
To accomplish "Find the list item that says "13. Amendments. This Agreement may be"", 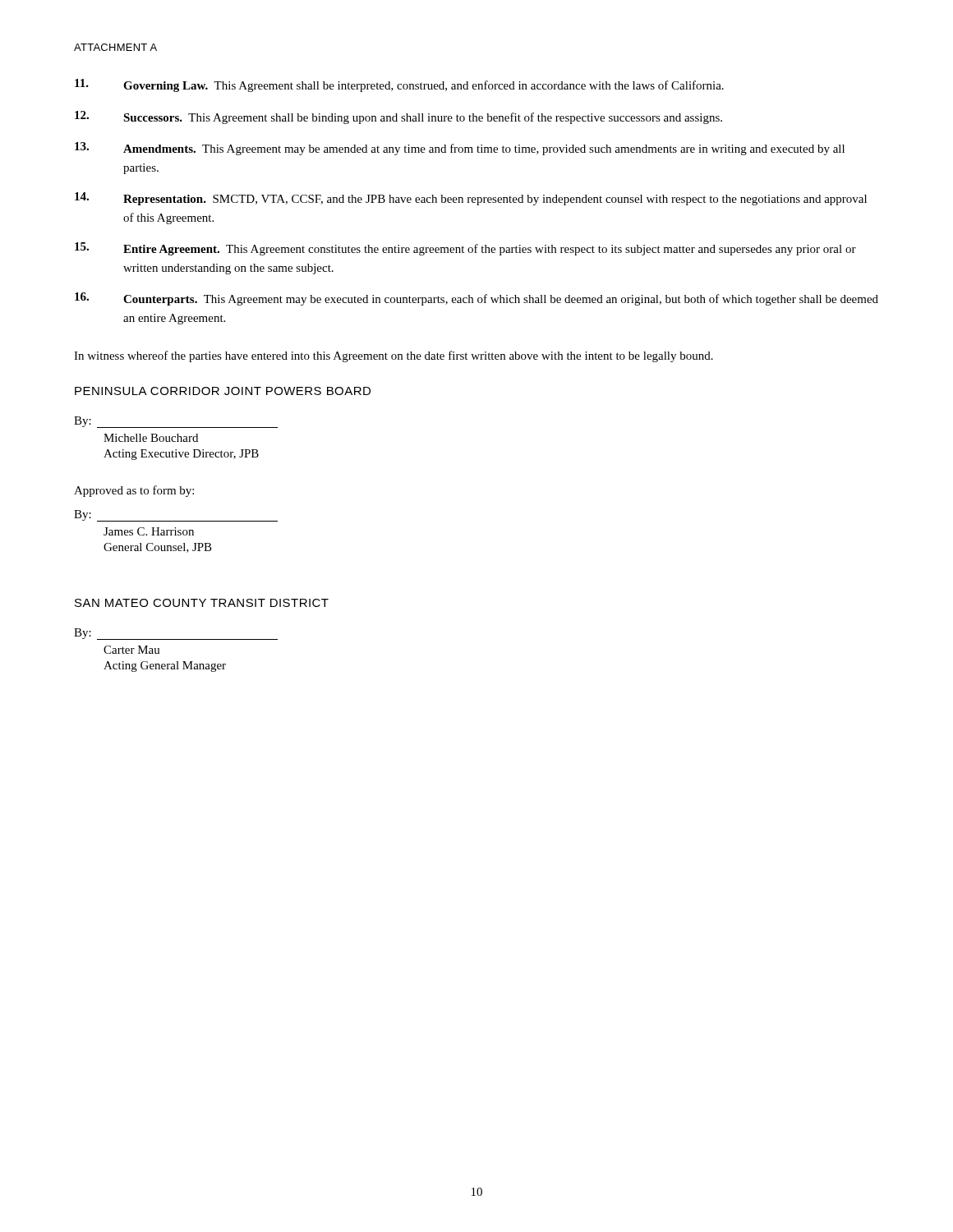I will click(x=476, y=158).
